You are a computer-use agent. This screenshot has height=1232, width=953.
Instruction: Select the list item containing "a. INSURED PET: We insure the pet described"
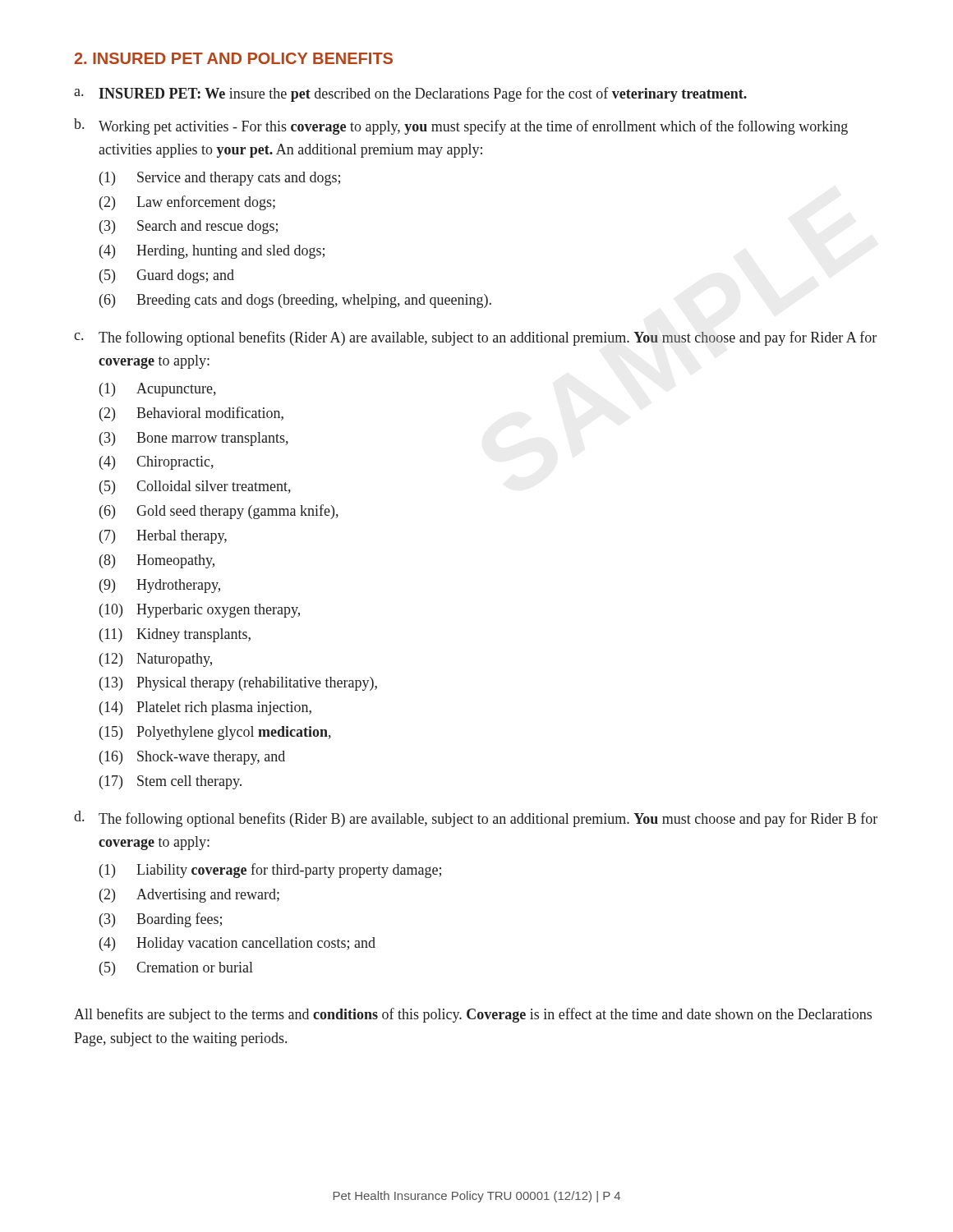coord(476,94)
